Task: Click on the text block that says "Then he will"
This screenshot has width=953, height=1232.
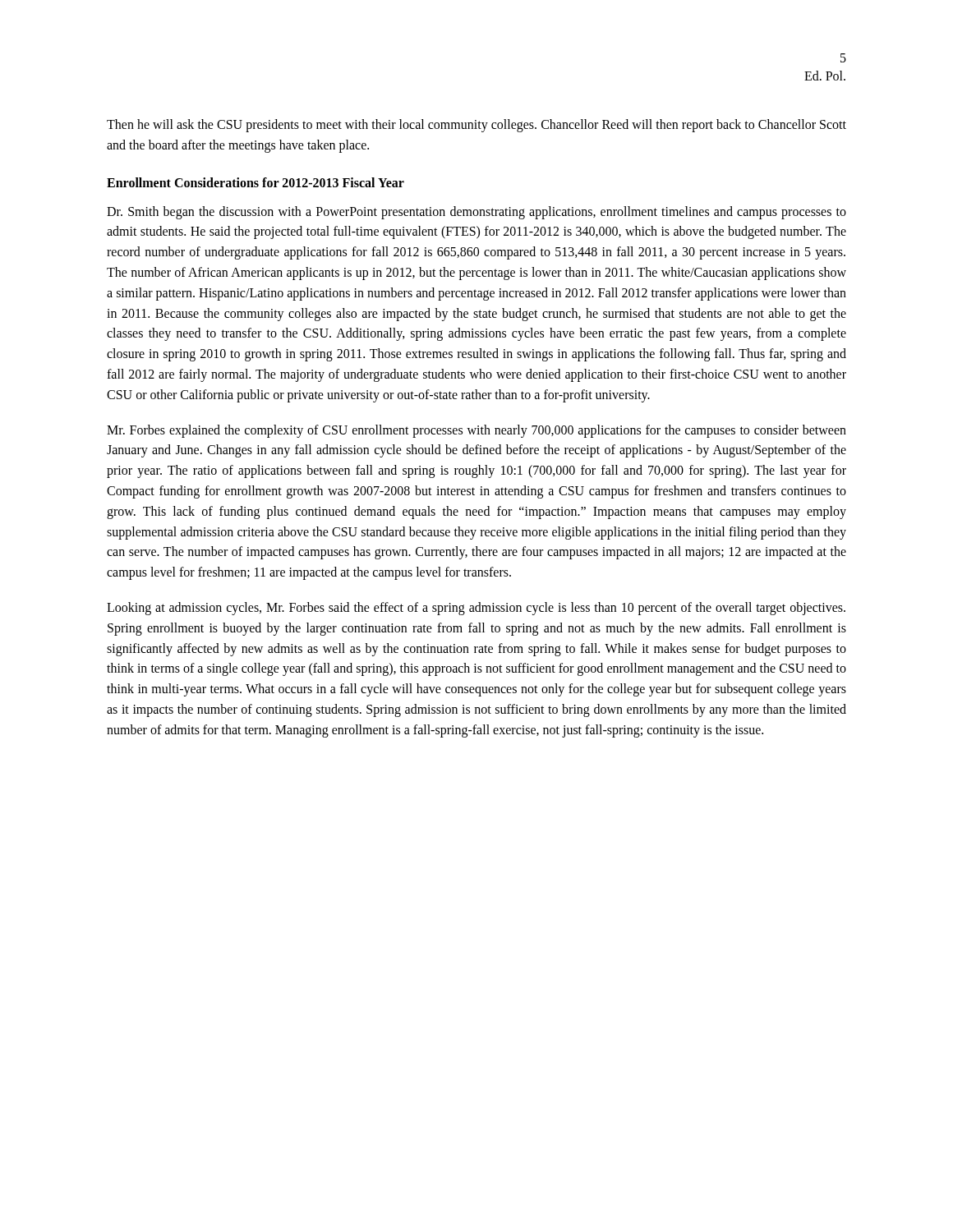Action: point(476,135)
